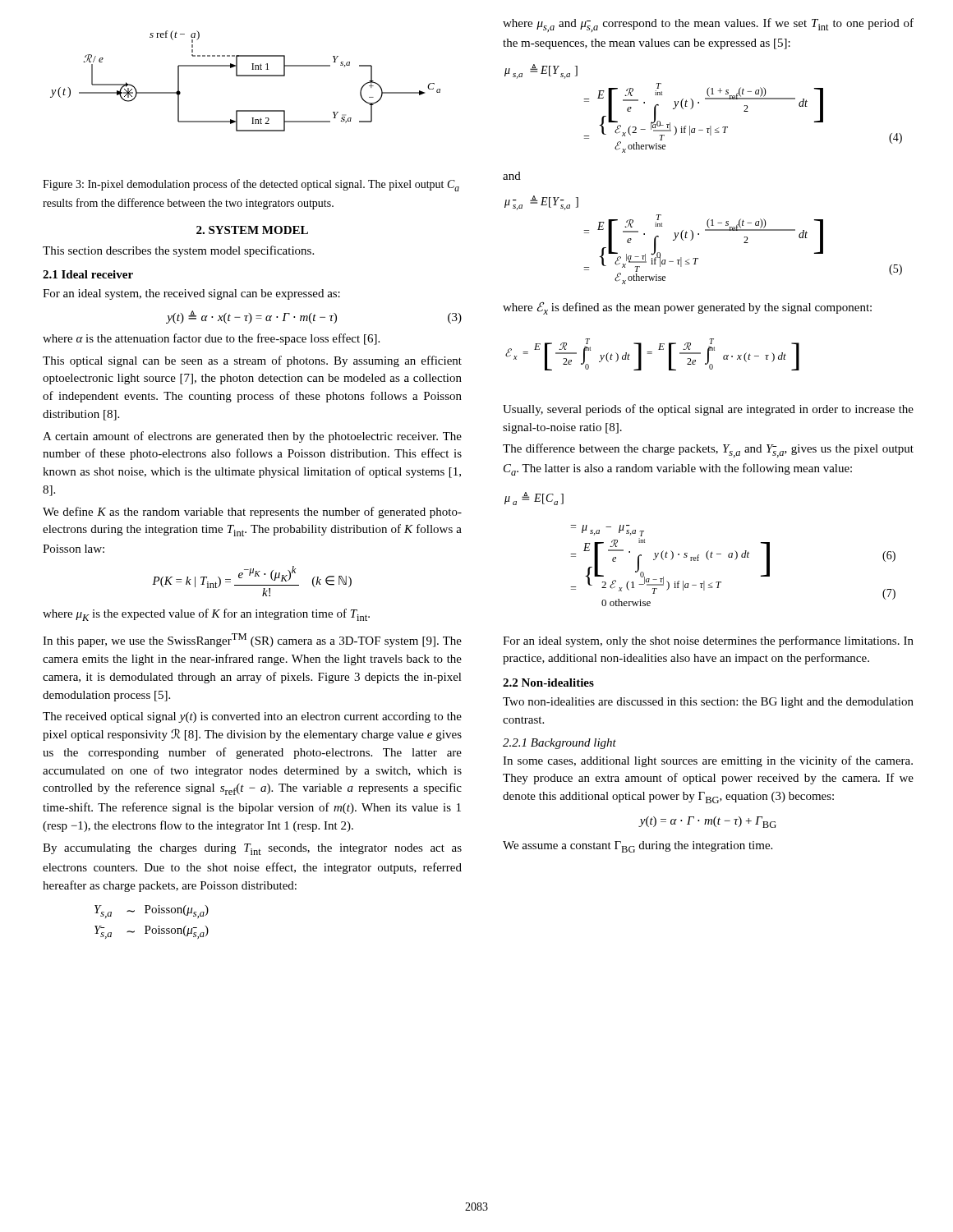Point to the region starting "2.2 Non-idealities"
Screen dimensions: 1232x953
[548, 683]
